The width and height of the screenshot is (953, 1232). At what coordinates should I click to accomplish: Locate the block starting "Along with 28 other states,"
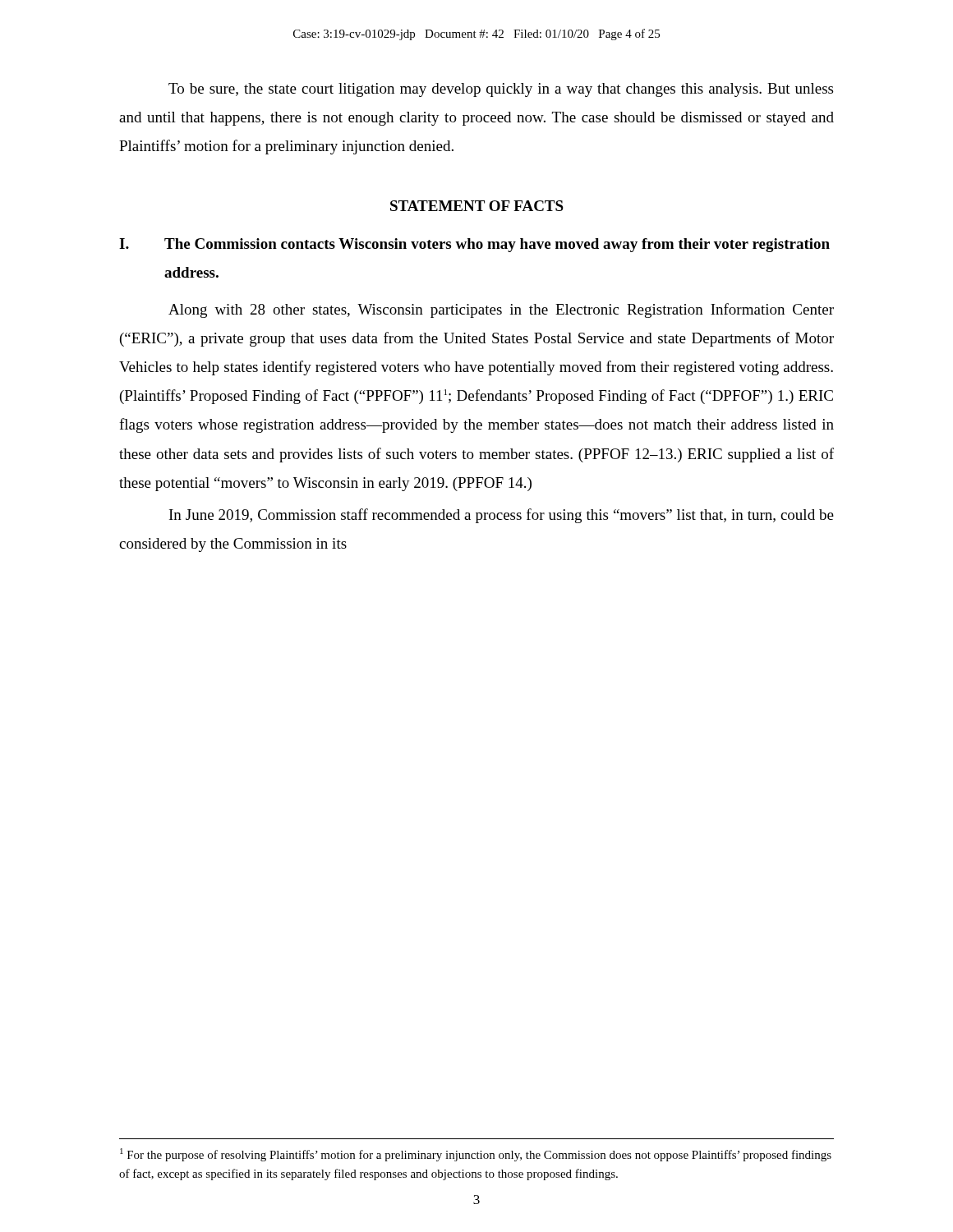point(476,396)
